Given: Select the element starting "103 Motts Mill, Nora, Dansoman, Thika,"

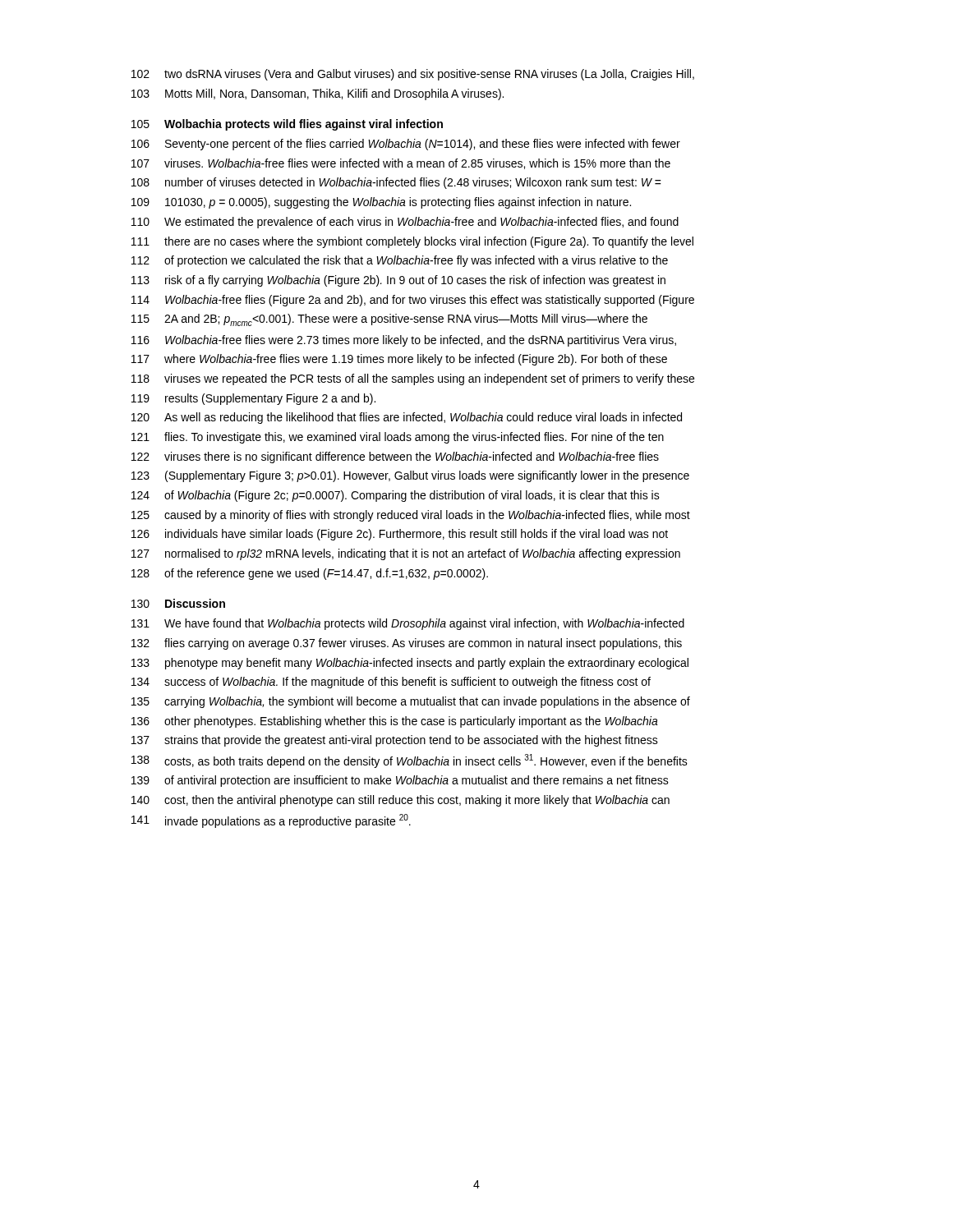Looking at the screenshot, I should (476, 94).
